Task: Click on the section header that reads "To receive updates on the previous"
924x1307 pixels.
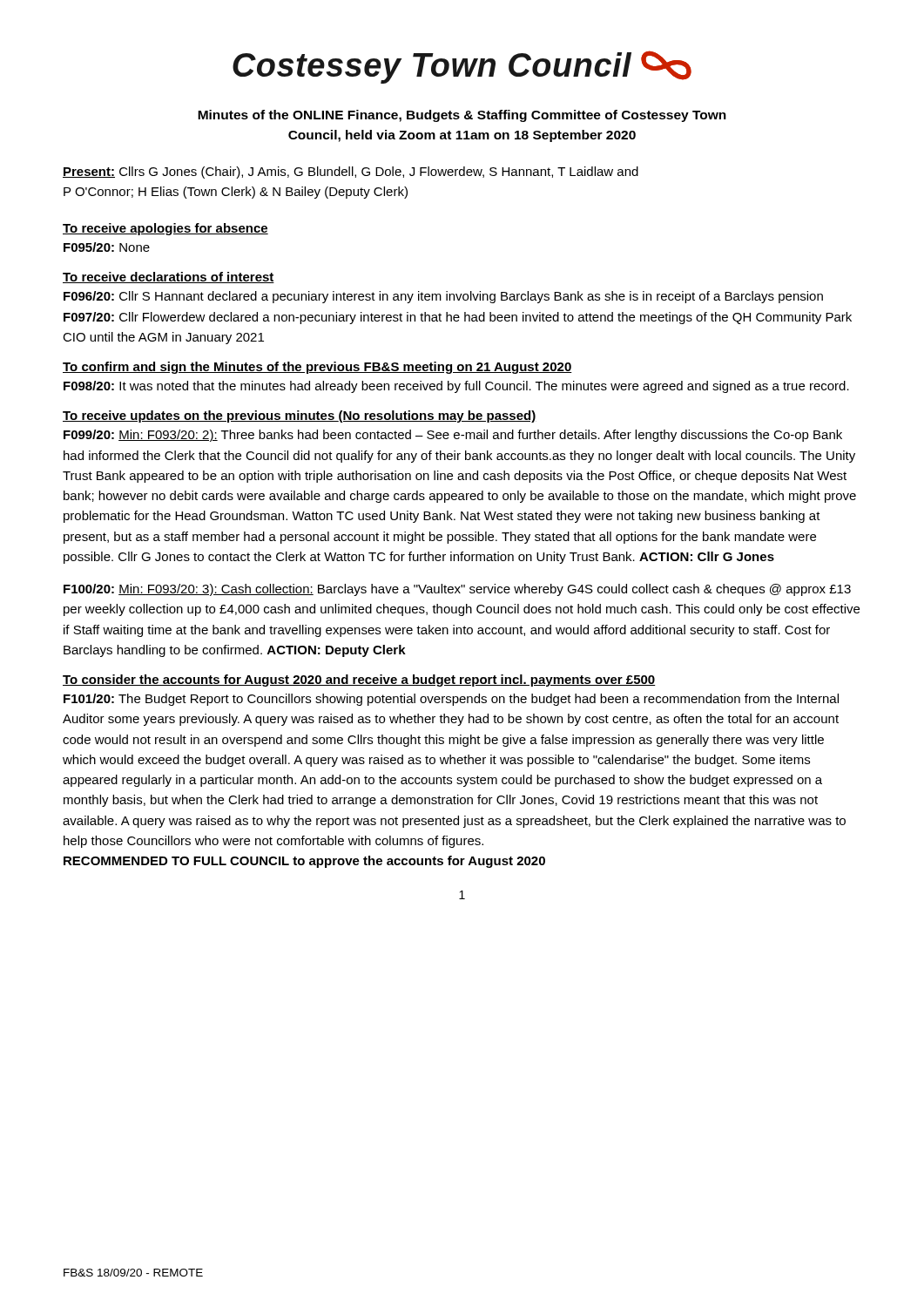Action: pos(299,415)
